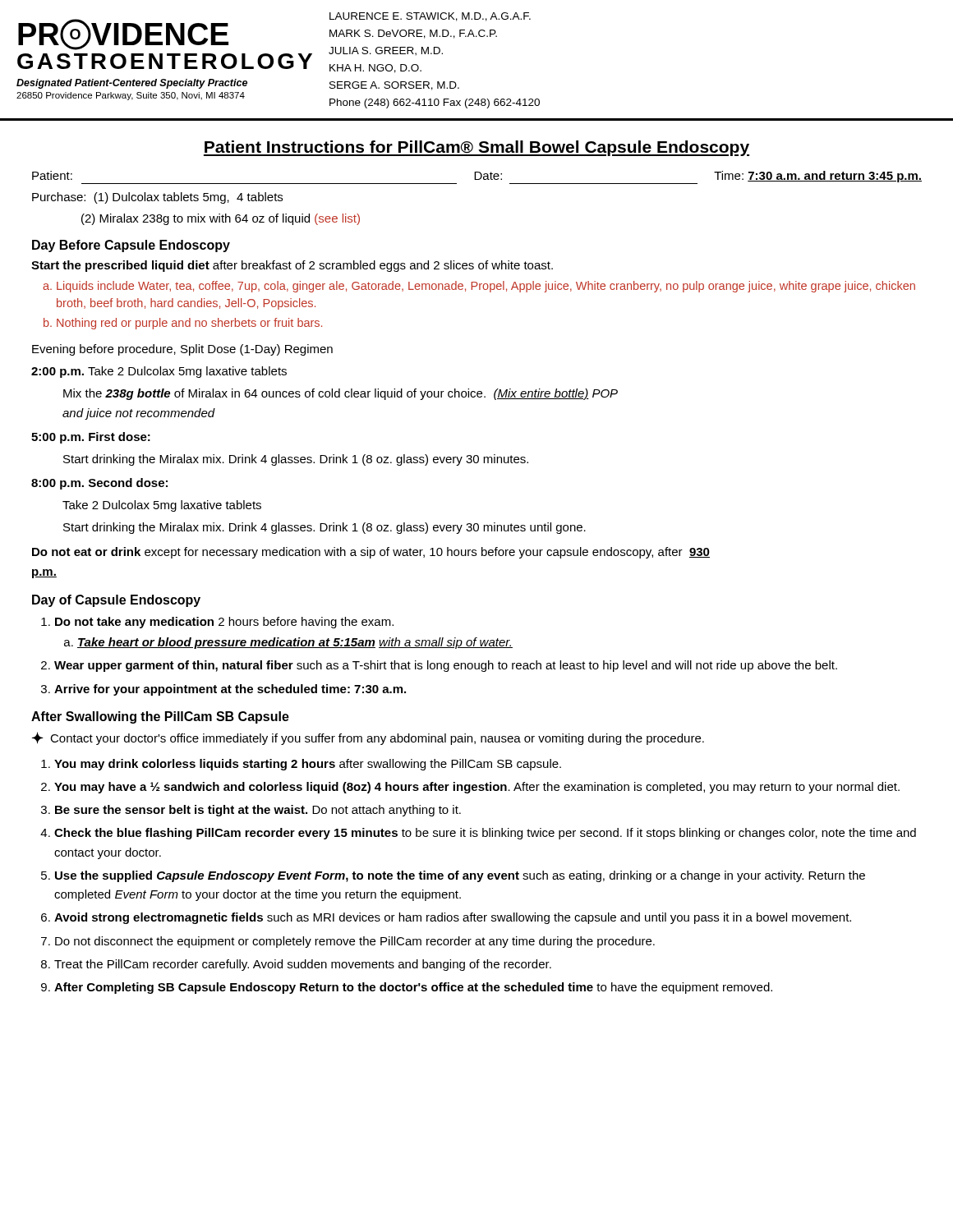The width and height of the screenshot is (953, 1232).
Task: Where is the passage that starts "Purchase: (1) Dulcolax tablets"?
Action: click(157, 196)
